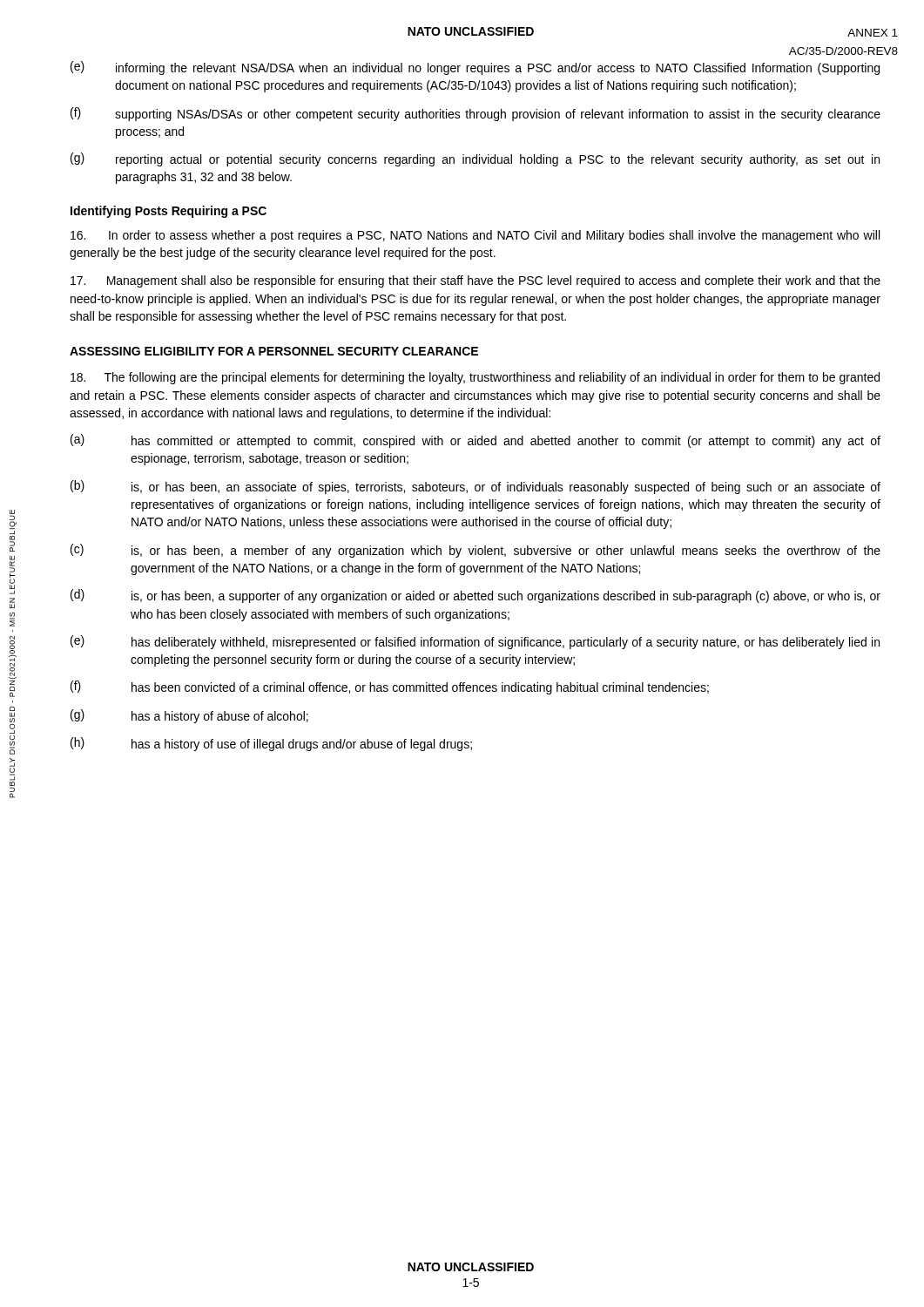Image resolution: width=924 pixels, height=1307 pixels.
Task: Click on the region starting "(f) supporting NSAs/DSAs"
Action: [x=475, y=123]
